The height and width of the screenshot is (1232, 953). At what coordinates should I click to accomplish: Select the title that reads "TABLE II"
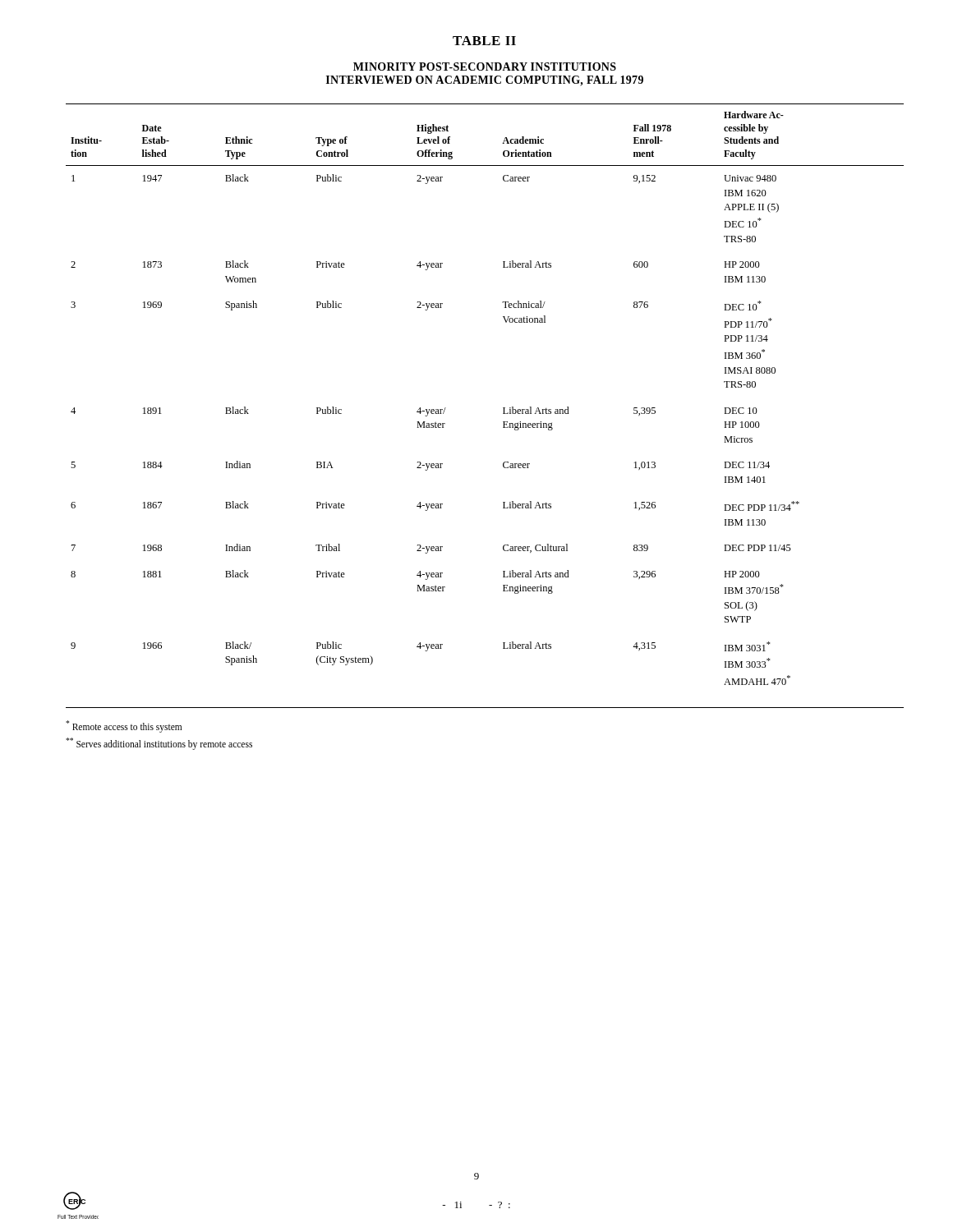[x=485, y=41]
